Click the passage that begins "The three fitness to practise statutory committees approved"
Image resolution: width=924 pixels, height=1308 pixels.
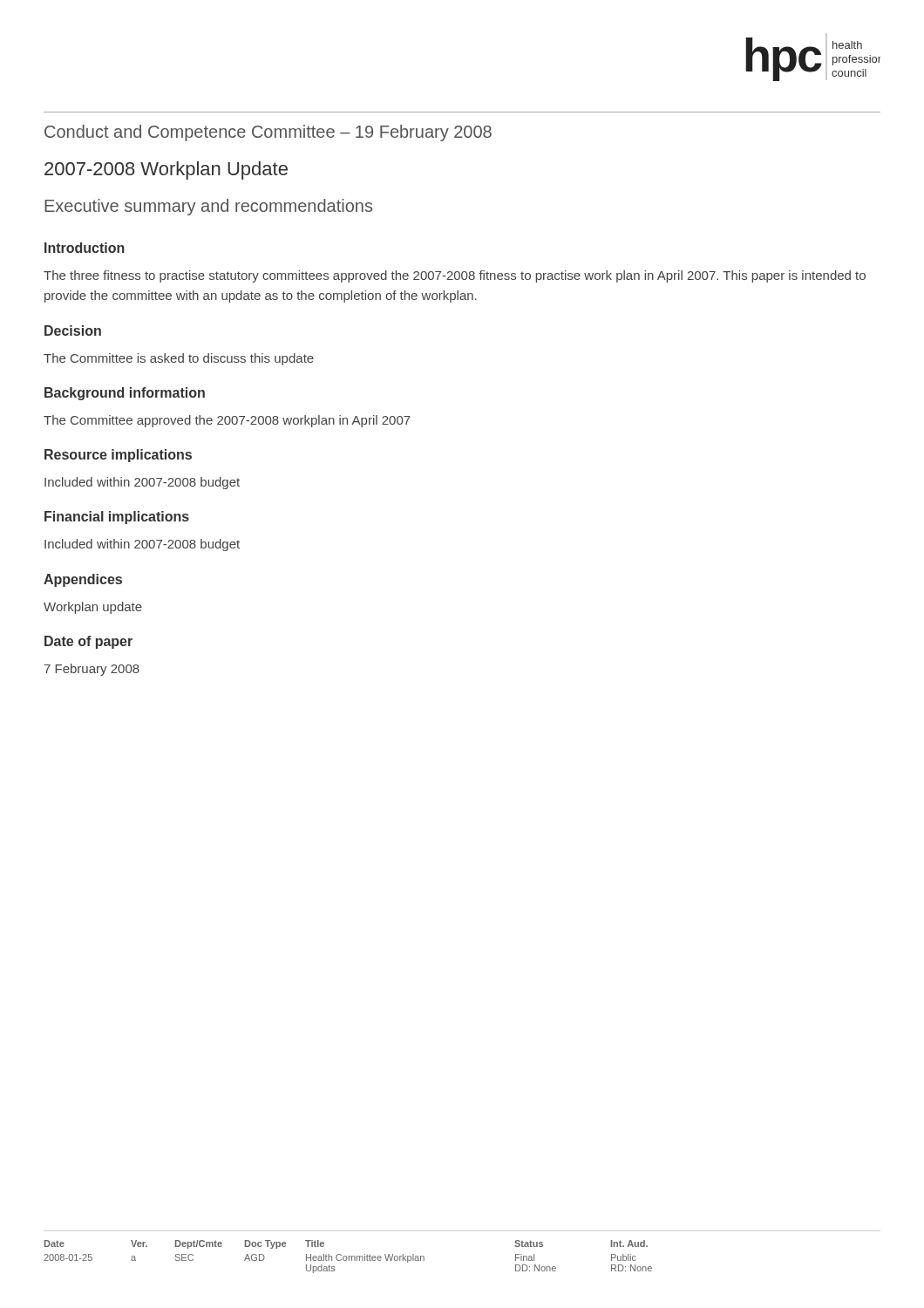(x=455, y=285)
